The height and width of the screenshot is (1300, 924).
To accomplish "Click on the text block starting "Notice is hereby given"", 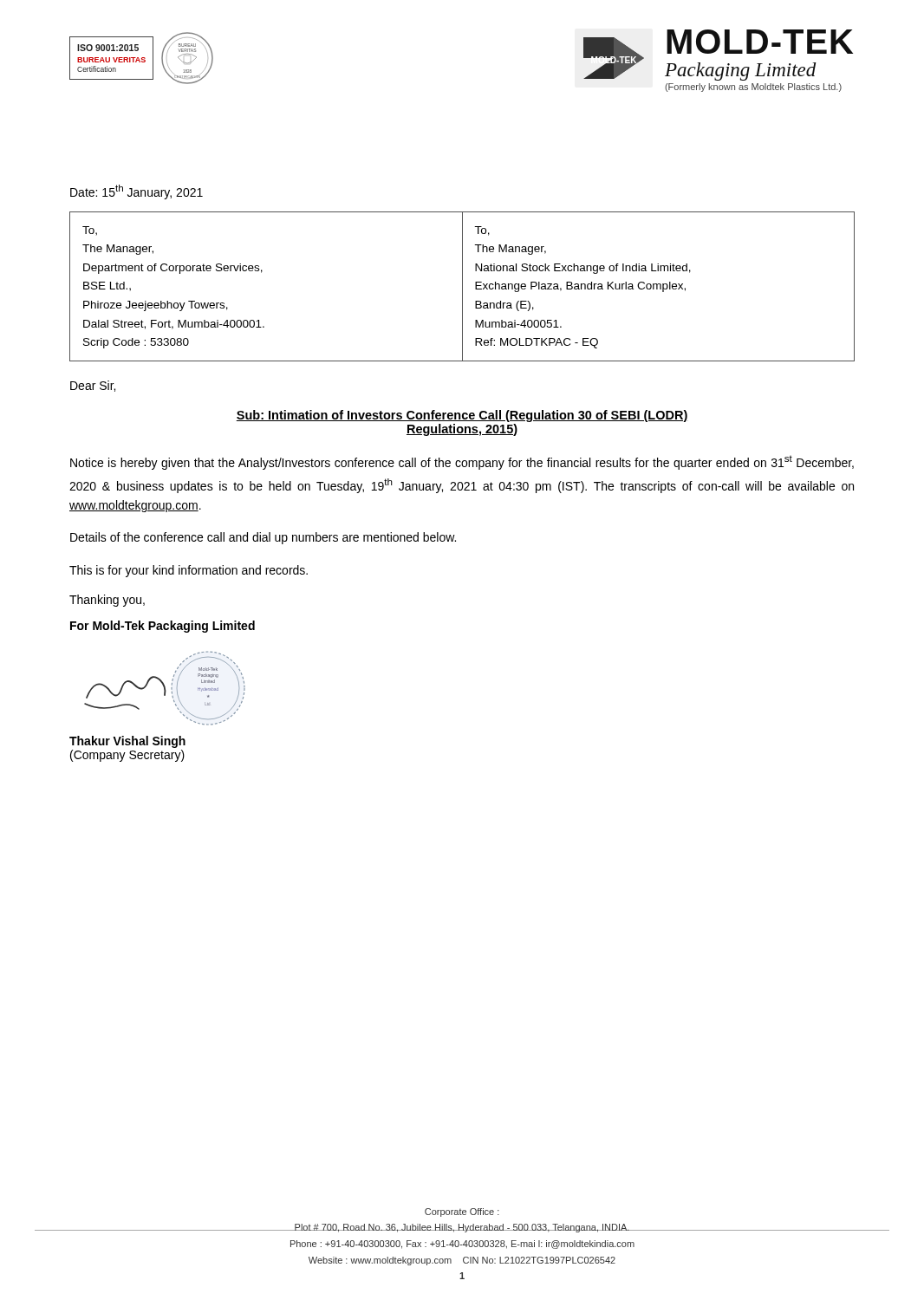I will 462,482.
